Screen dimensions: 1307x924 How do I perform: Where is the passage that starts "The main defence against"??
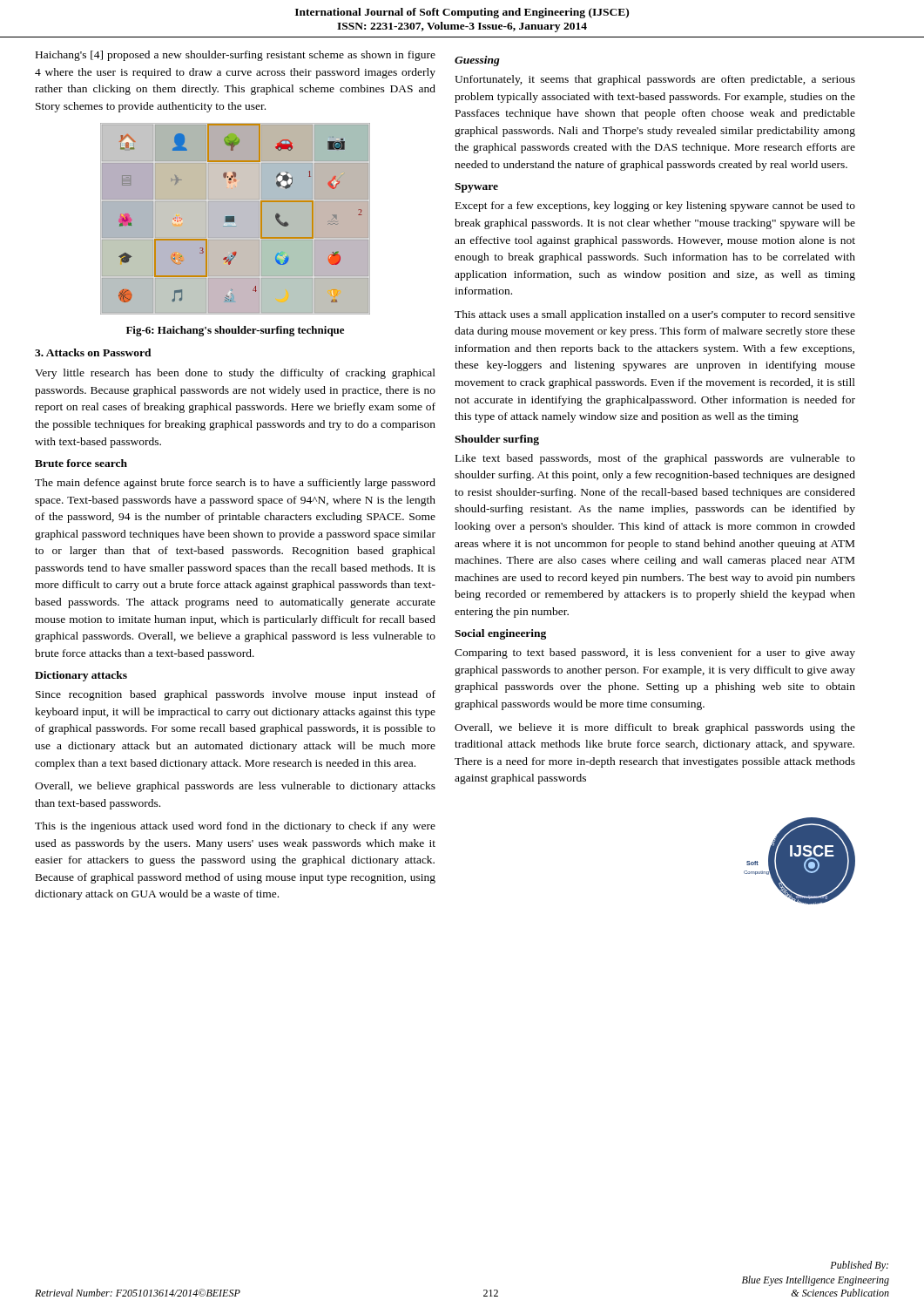click(x=235, y=568)
